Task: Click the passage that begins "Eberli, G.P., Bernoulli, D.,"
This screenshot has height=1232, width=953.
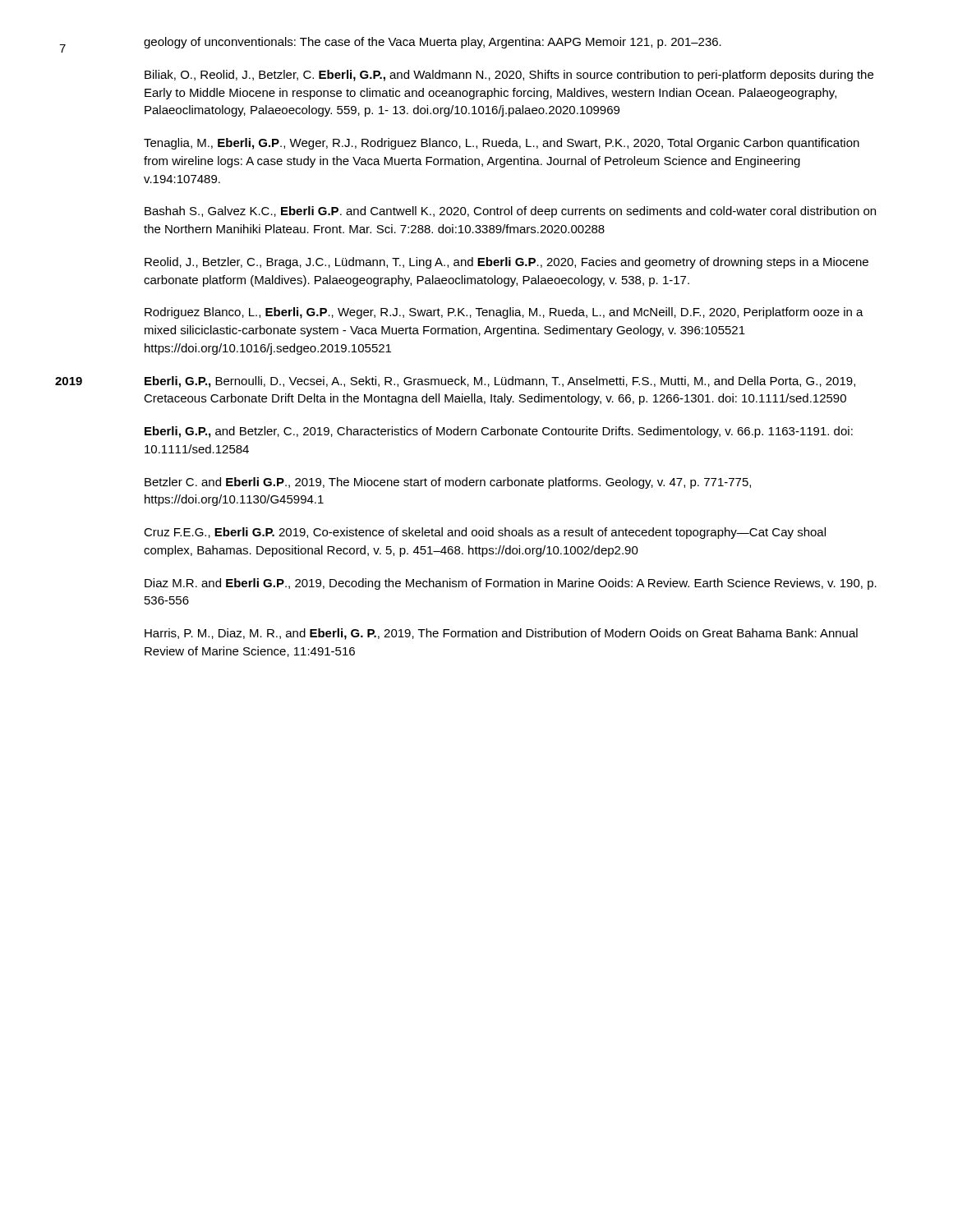Action: pyautogui.click(x=500, y=389)
